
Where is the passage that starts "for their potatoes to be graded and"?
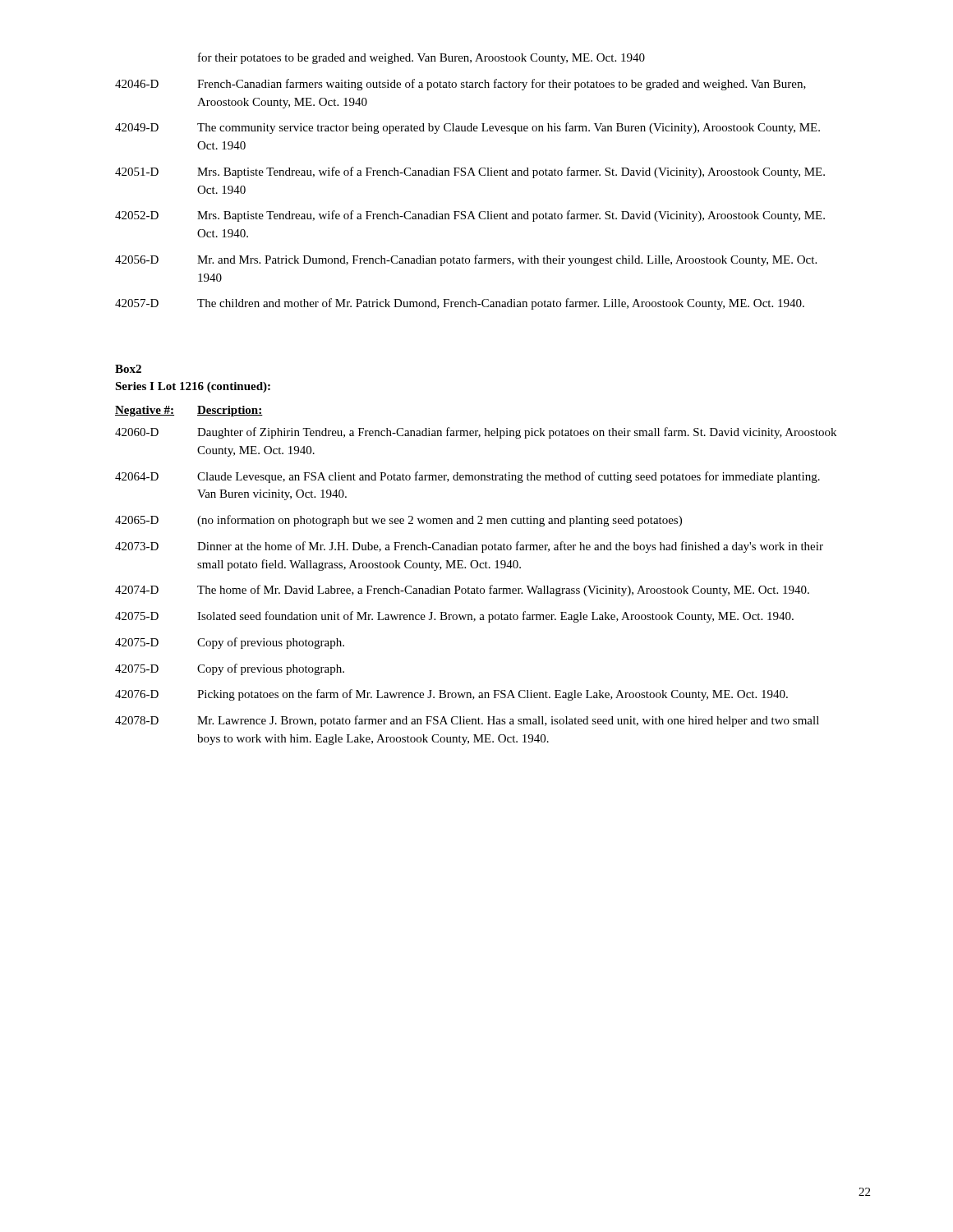click(x=476, y=58)
